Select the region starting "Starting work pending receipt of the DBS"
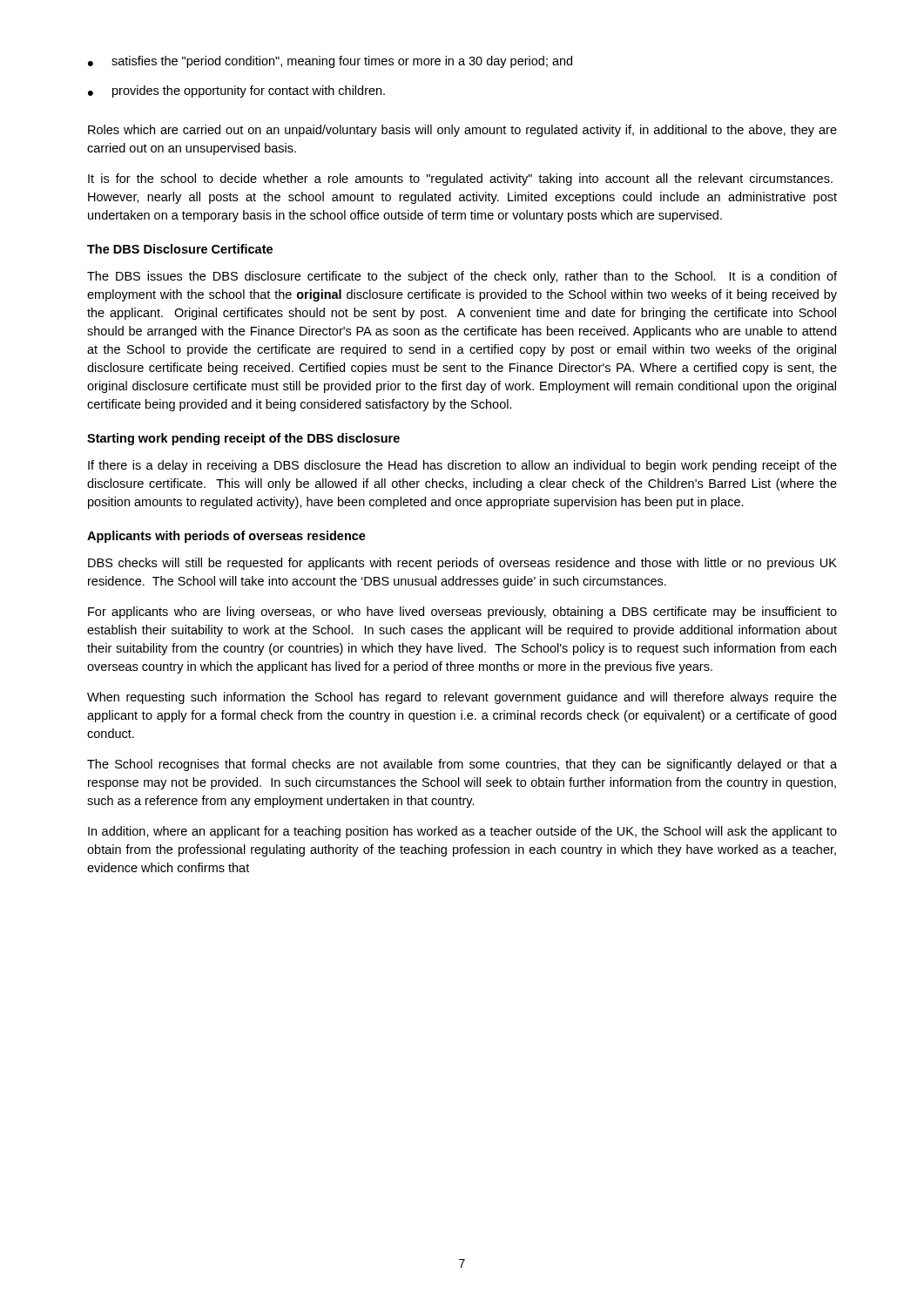Screen dimensions: 1307x924 [x=244, y=438]
